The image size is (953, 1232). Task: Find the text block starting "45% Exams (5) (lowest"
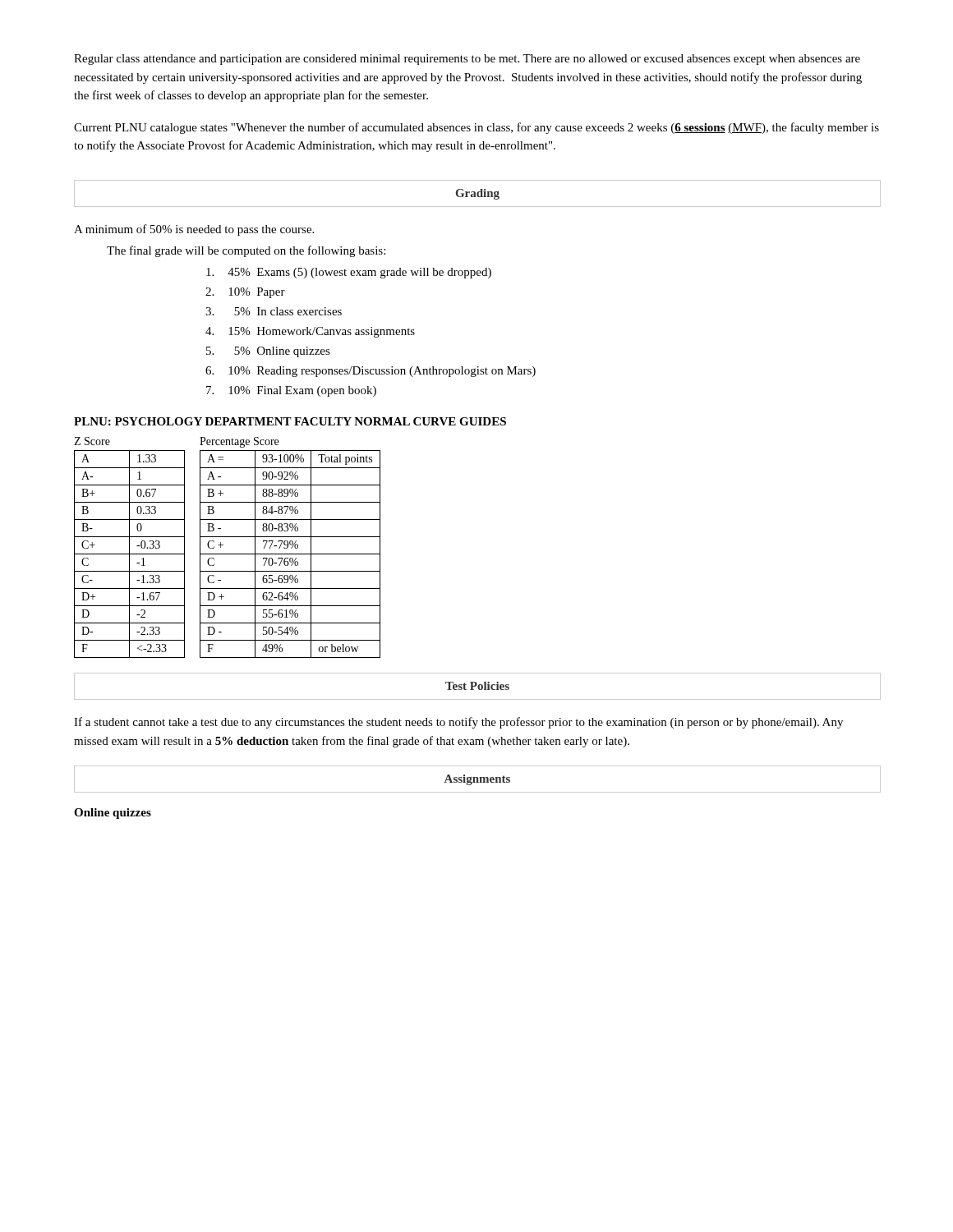[x=349, y=271]
